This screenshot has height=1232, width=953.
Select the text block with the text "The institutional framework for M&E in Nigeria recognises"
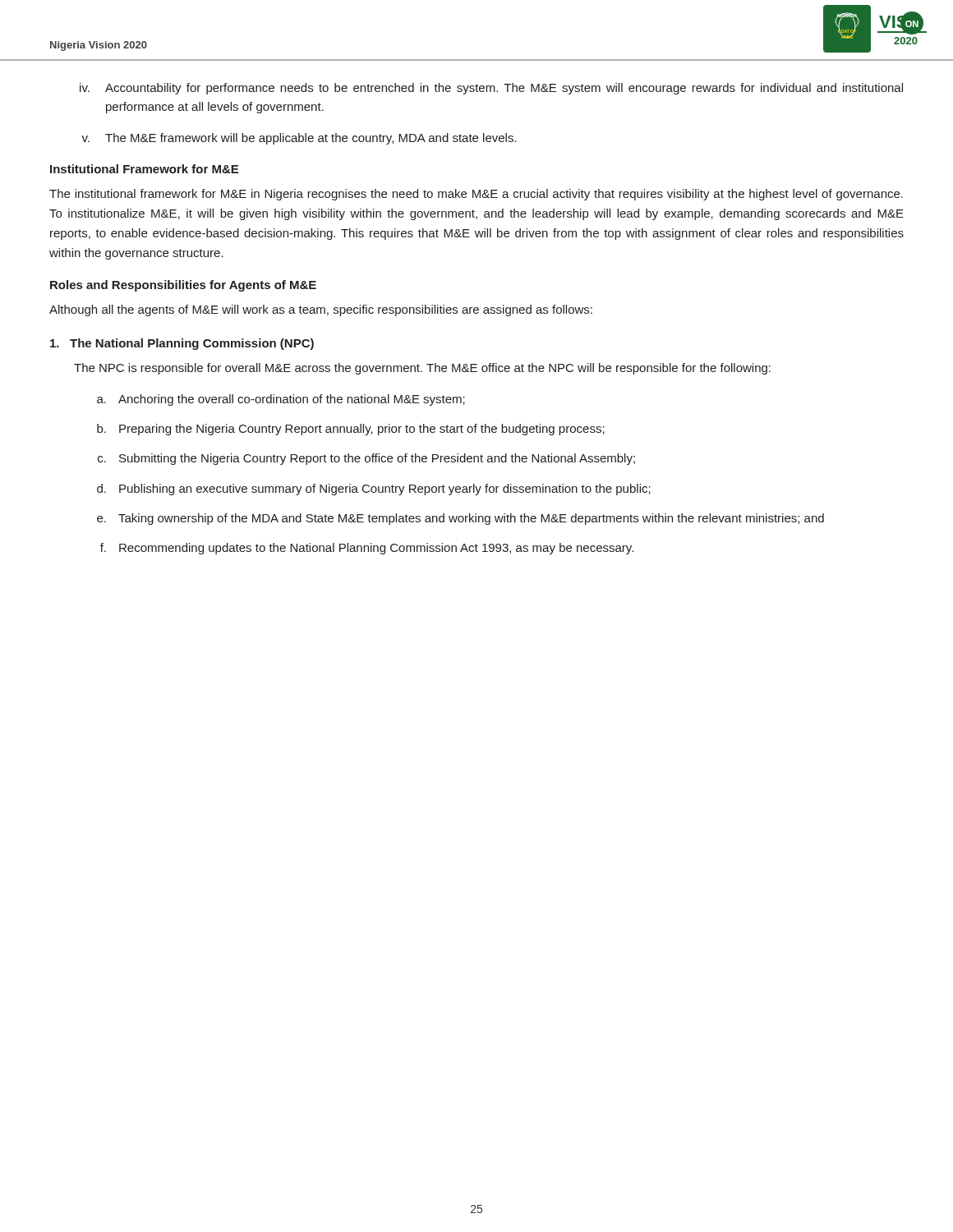pyautogui.click(x=476, y=223)
